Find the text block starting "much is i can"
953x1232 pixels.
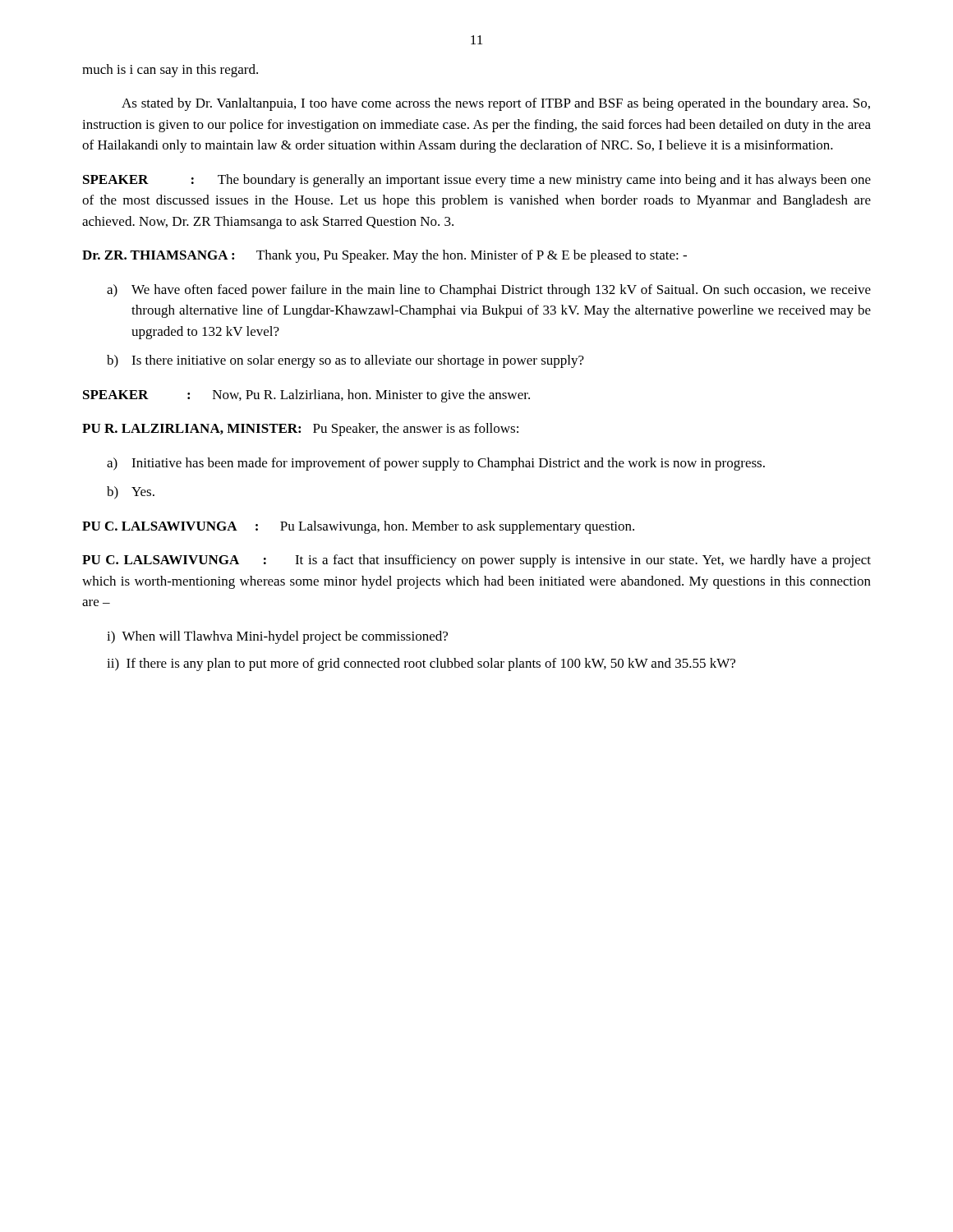tap(171, 69)
